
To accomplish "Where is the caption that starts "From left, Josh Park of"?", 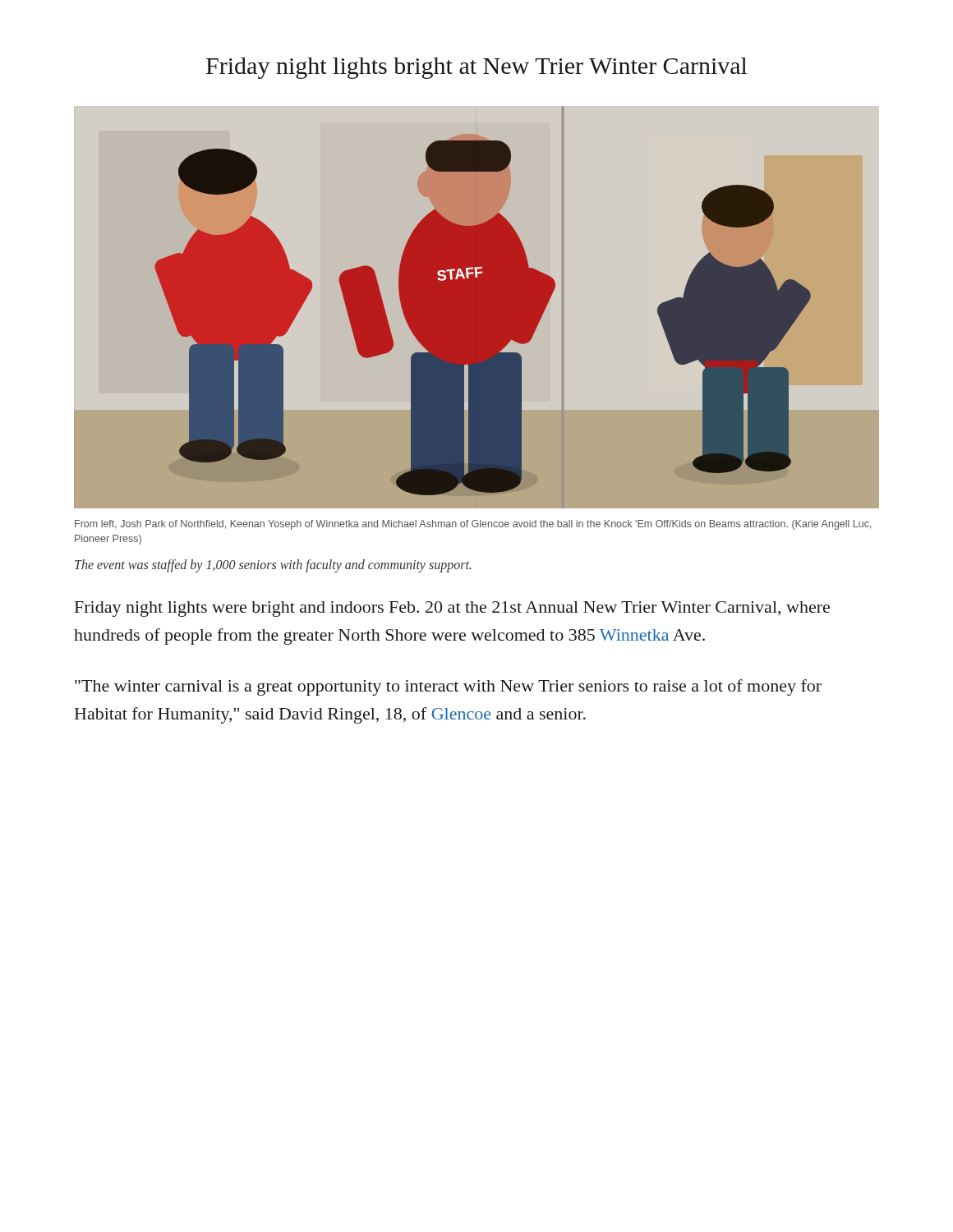I will [x=473, y=531].
